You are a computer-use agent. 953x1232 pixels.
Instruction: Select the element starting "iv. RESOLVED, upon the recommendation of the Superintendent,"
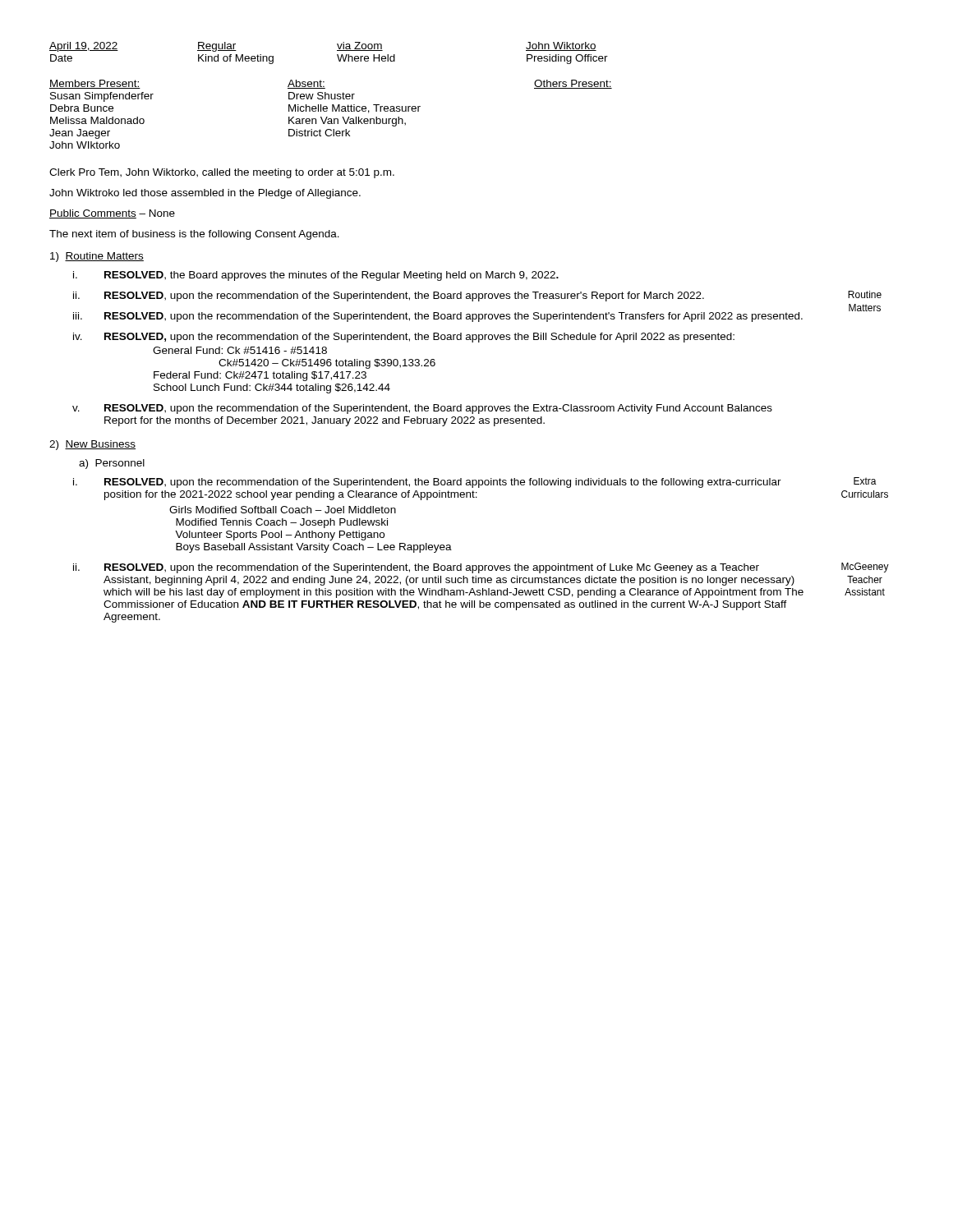click(404, 338)
